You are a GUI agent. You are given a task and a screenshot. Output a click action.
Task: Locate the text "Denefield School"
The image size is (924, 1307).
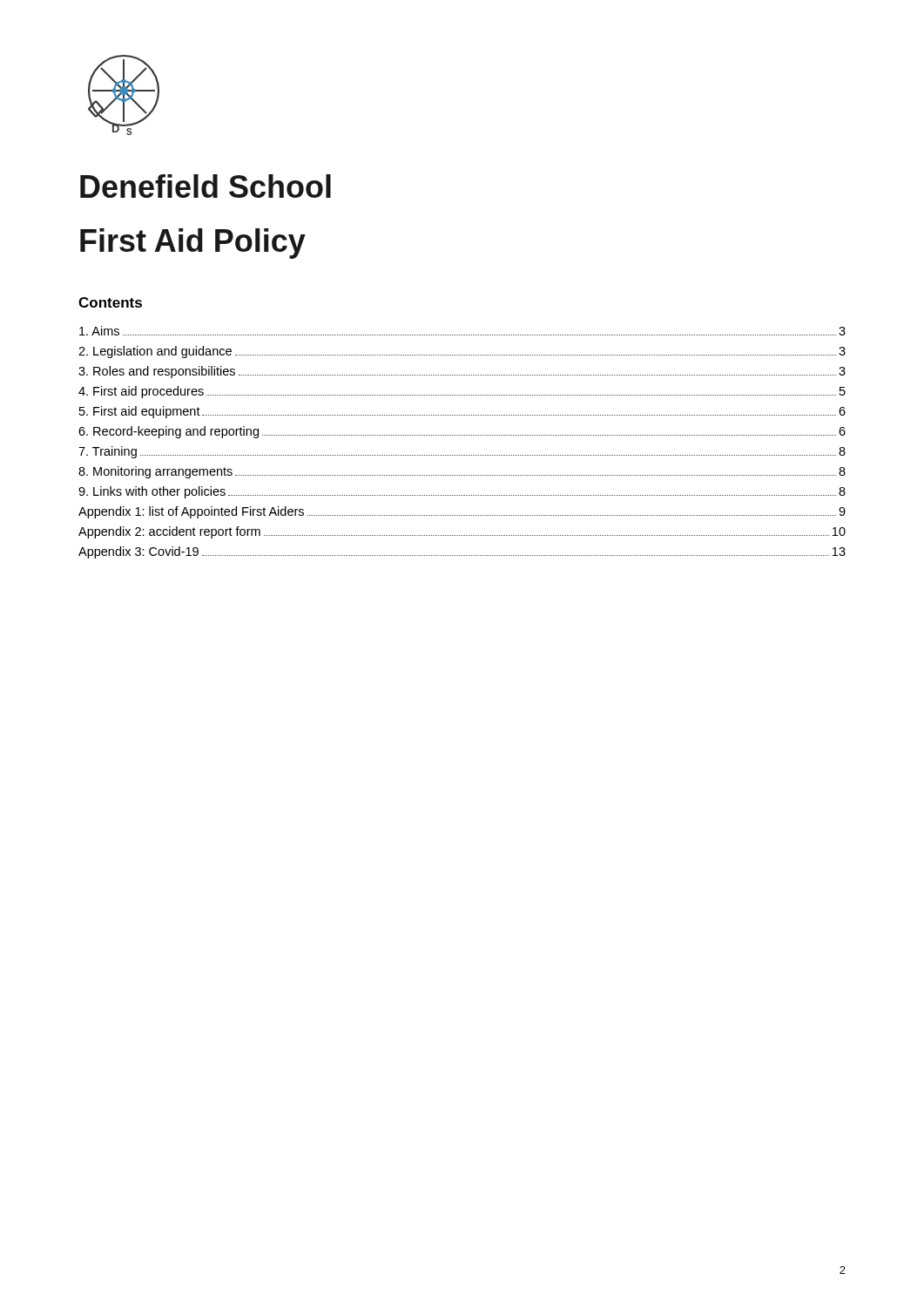pyautogui.click(x=206, y=187)
